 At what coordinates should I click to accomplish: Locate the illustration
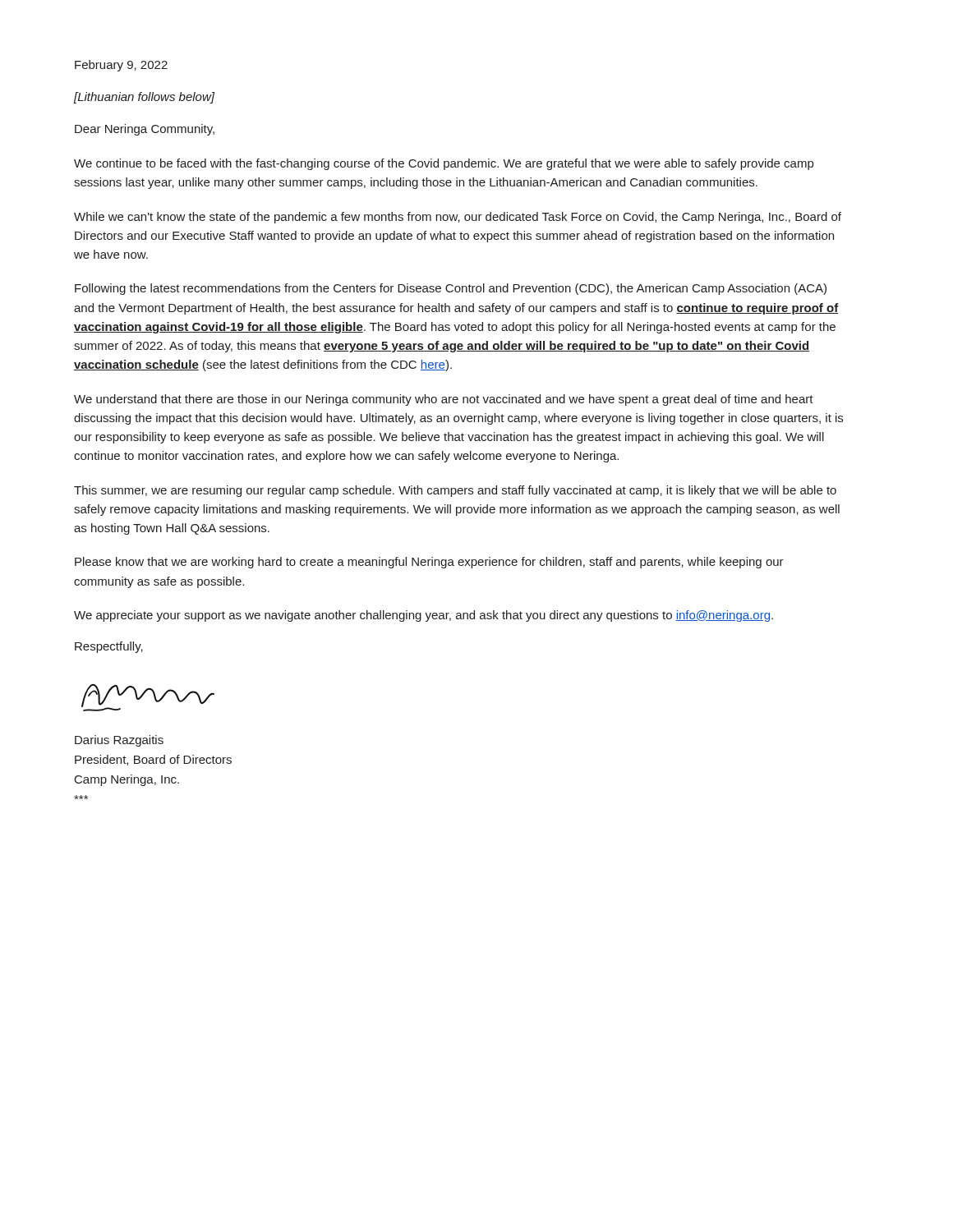tap(460, 693)
